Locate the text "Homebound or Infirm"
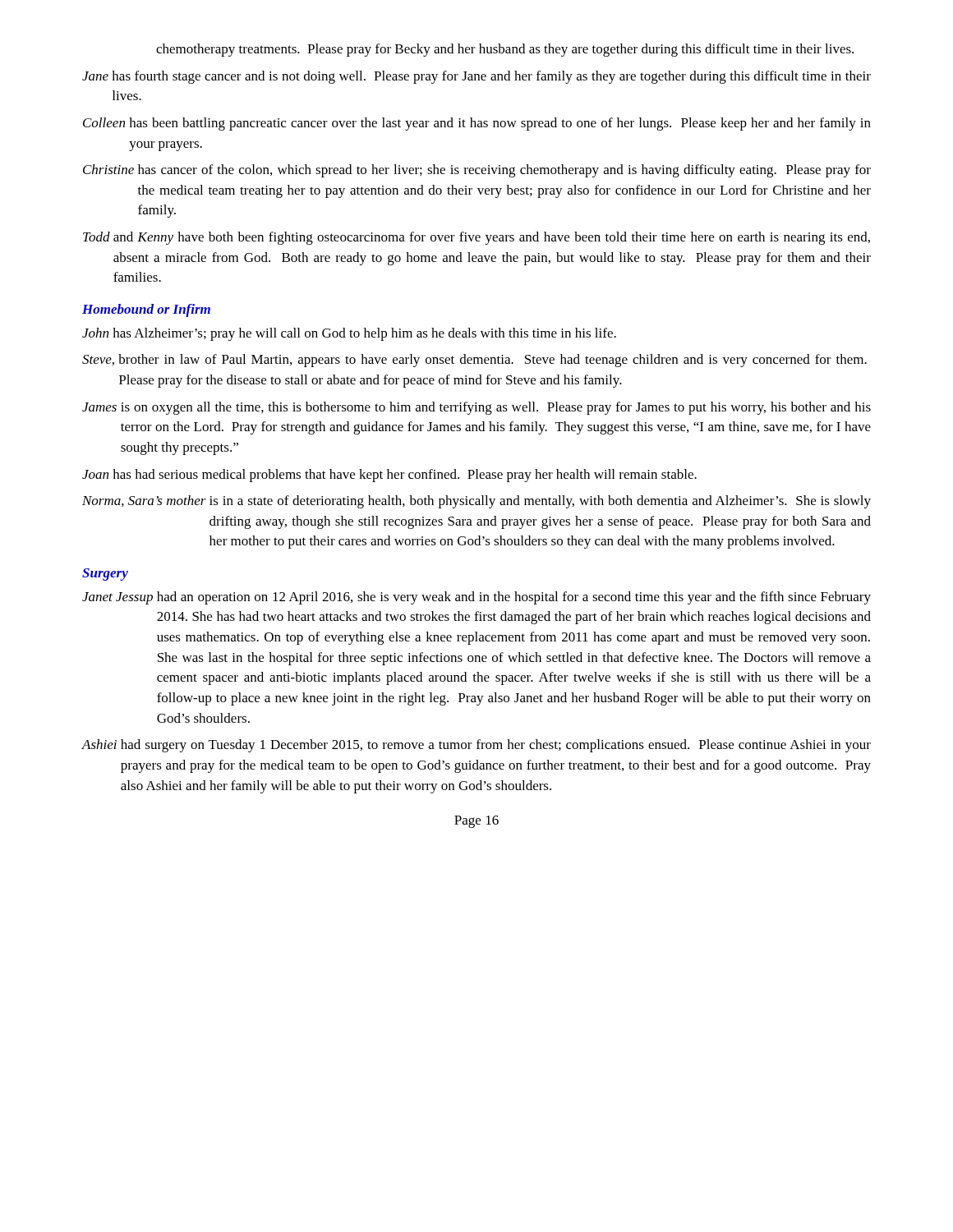Image resolution: width=953 pixels, height=1232 pixels. click(147, 309)
